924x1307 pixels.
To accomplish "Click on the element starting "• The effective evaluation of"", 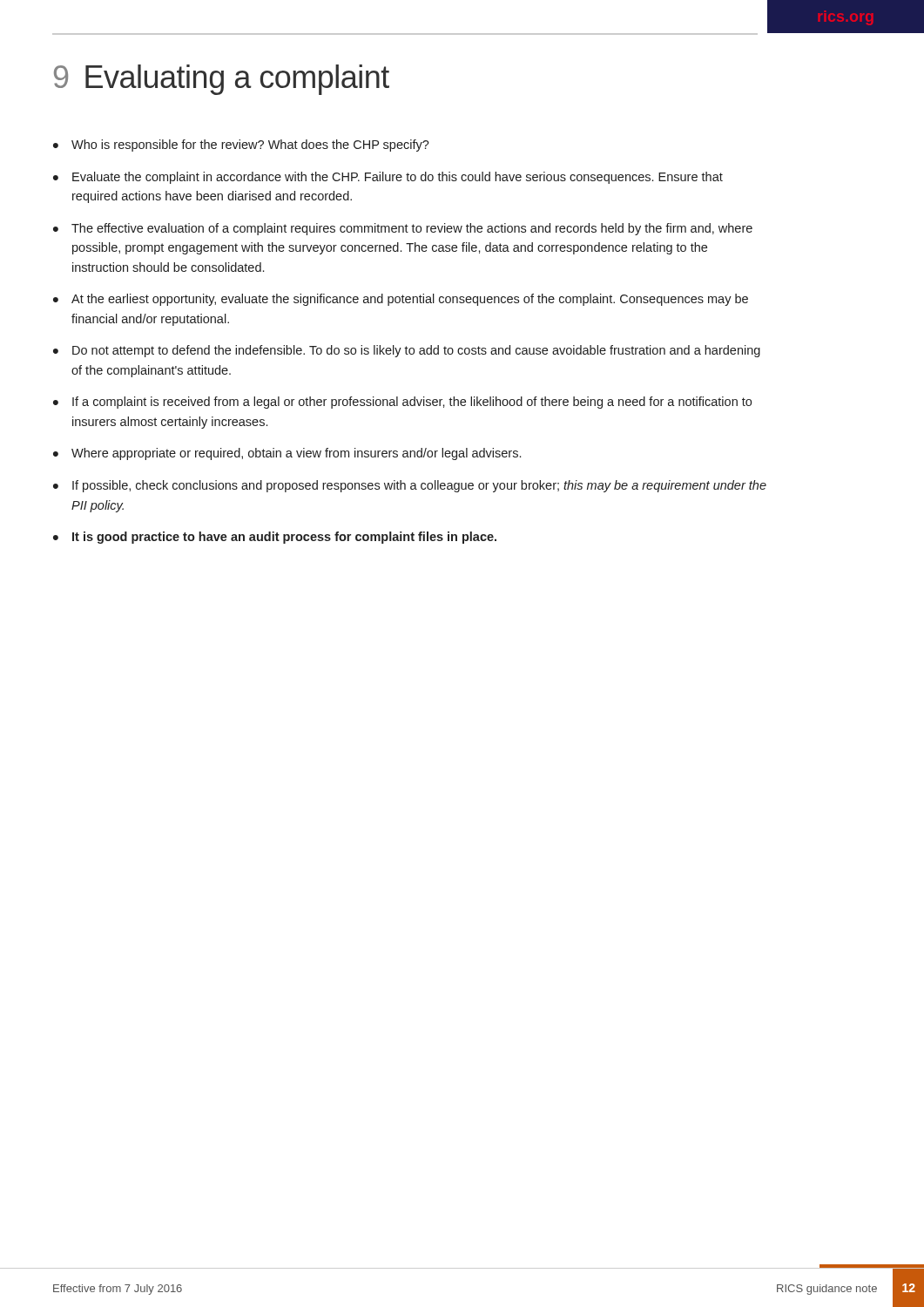I will 409,248.
